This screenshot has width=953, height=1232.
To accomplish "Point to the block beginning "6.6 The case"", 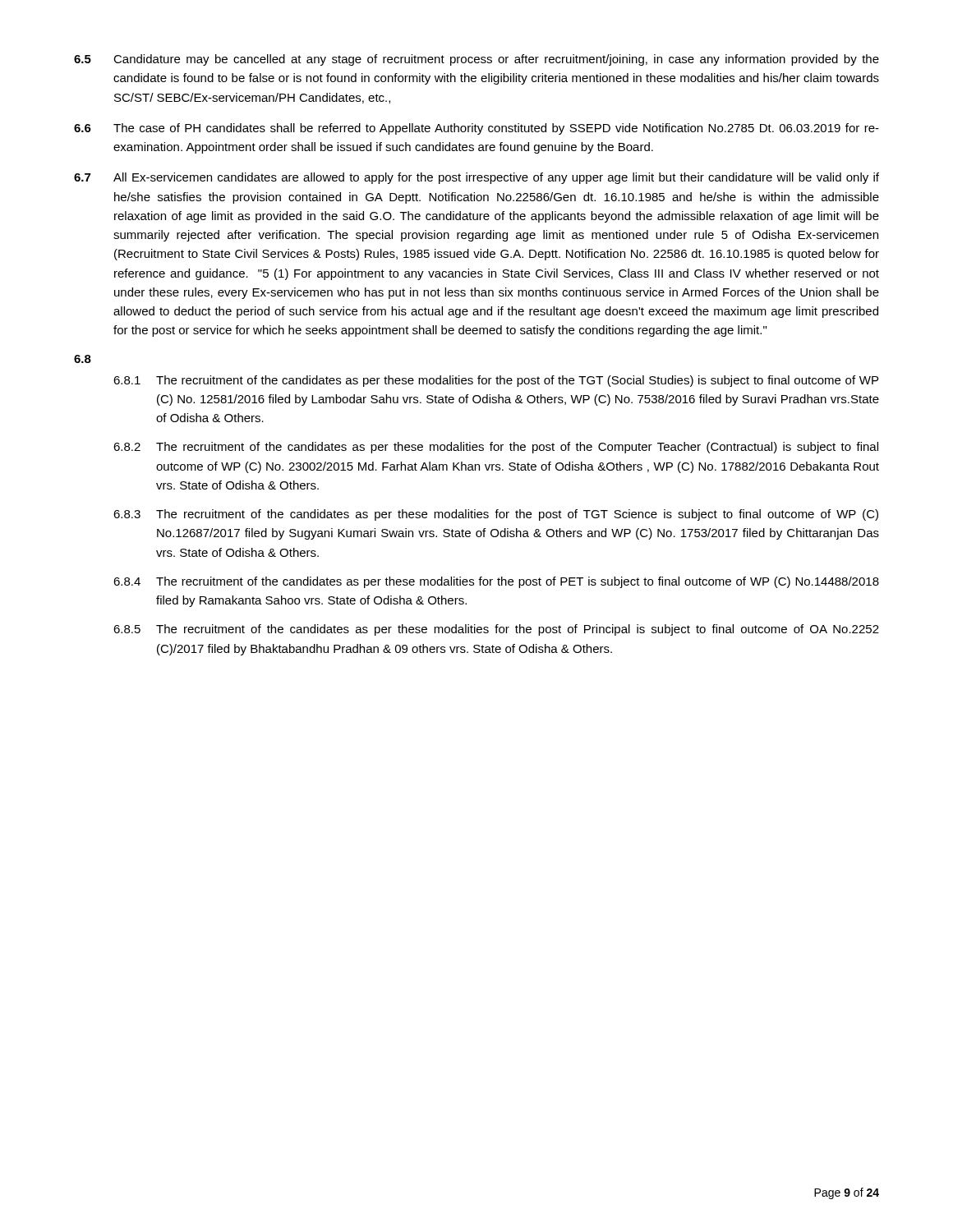I will [476, 137].
